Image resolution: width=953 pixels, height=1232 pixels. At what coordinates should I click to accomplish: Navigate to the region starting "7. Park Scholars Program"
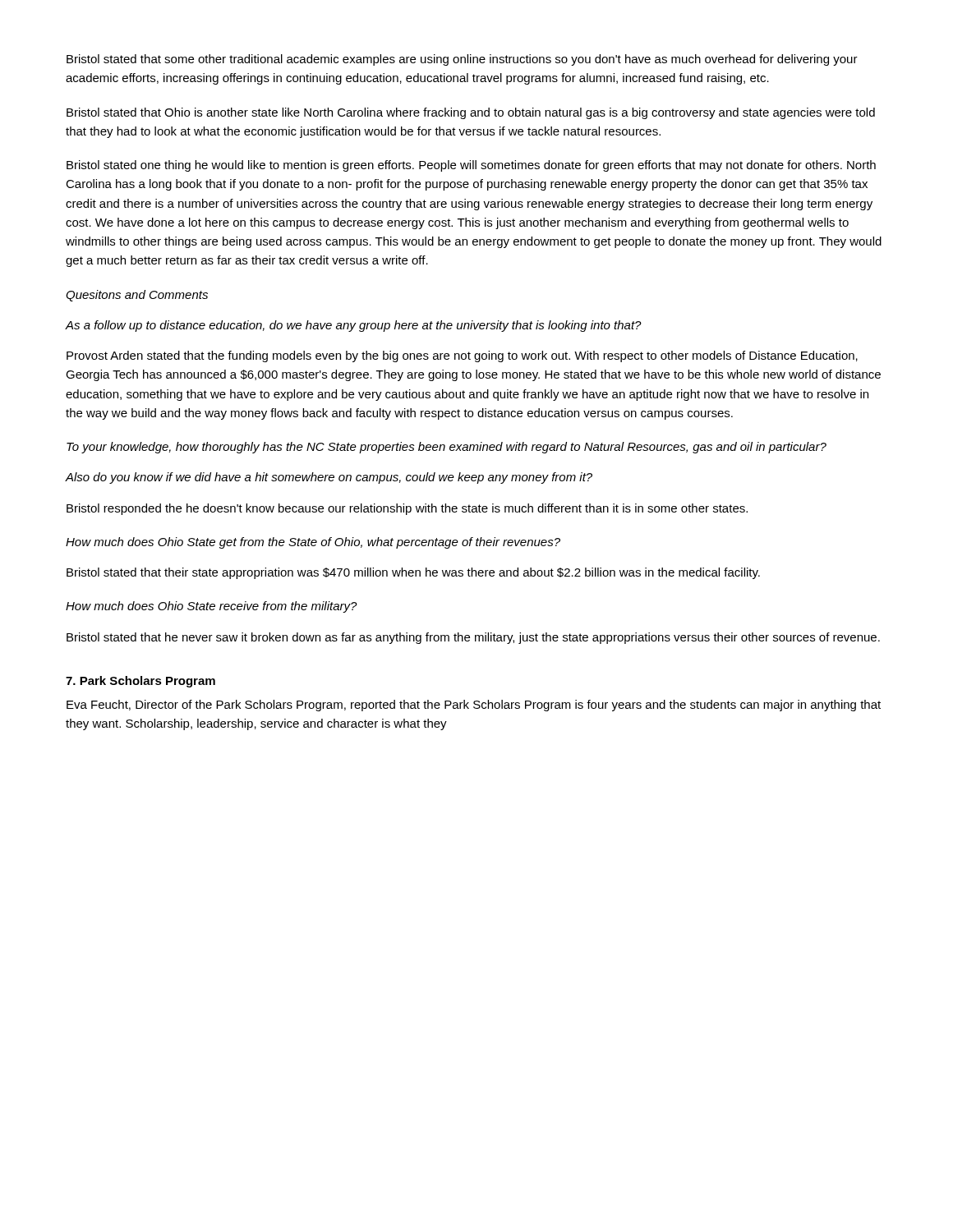(x=141, y=680)
